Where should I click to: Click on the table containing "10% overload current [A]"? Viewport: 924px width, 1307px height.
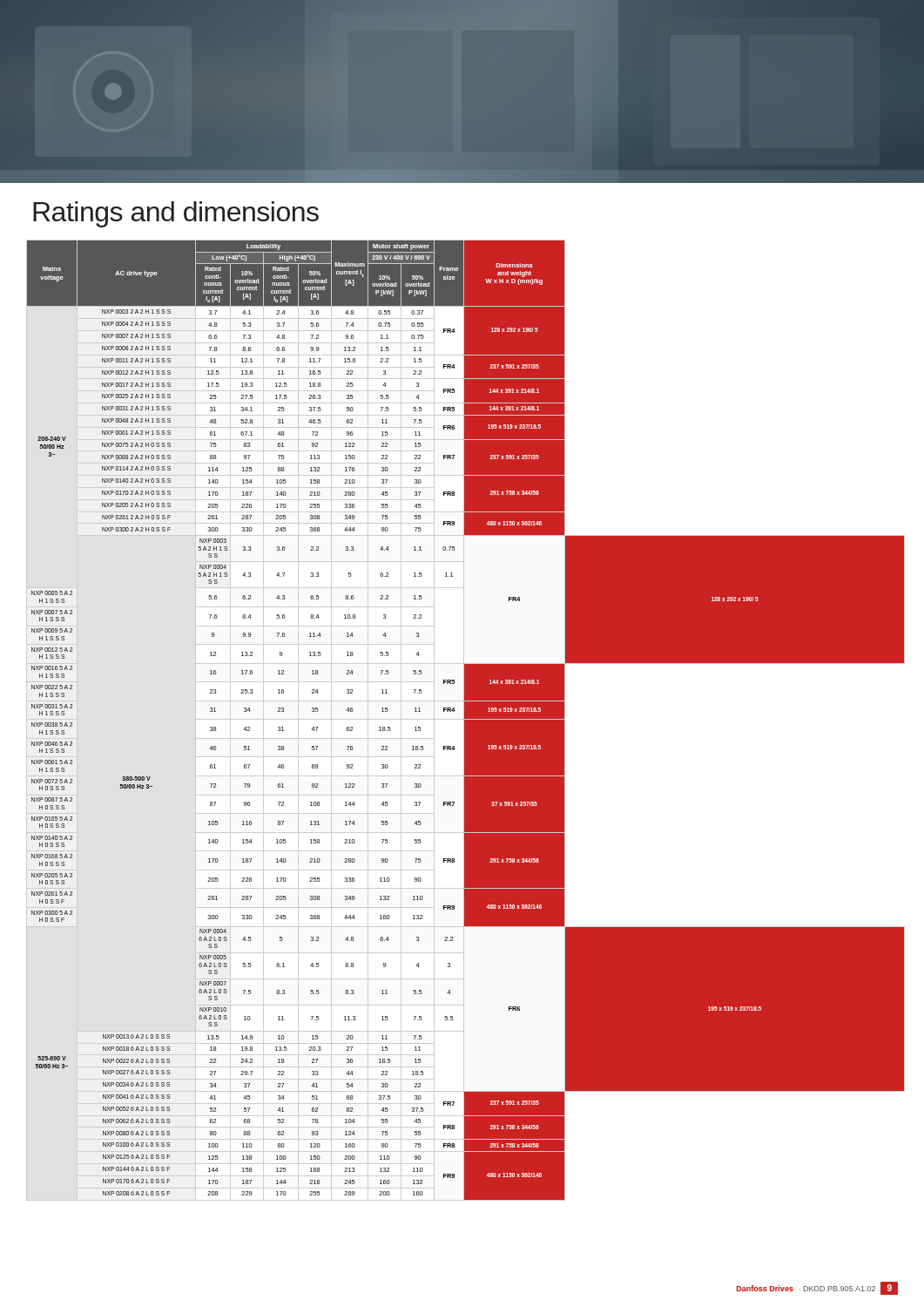(466, 752)
